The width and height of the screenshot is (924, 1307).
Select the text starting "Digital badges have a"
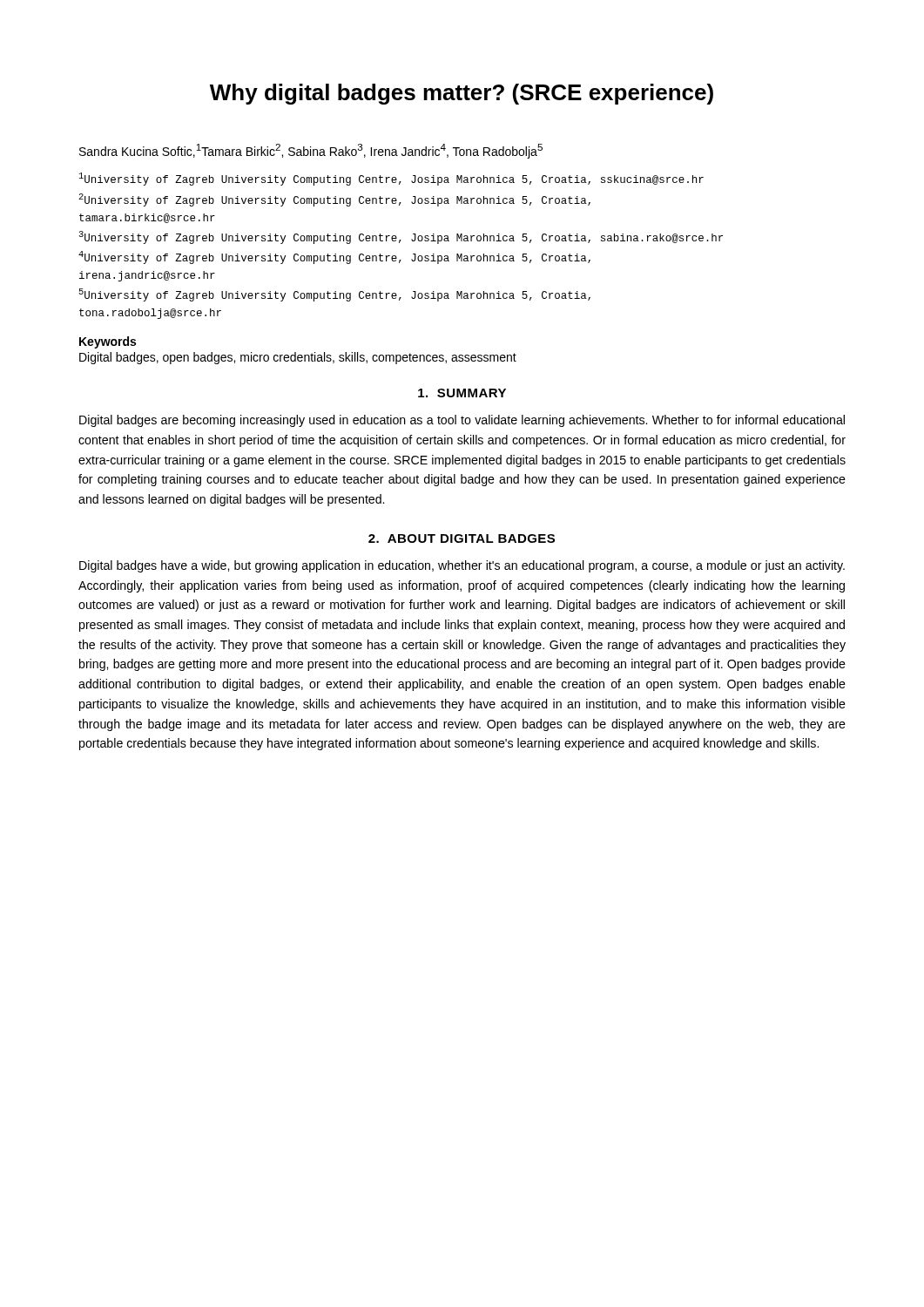point(462,654)
